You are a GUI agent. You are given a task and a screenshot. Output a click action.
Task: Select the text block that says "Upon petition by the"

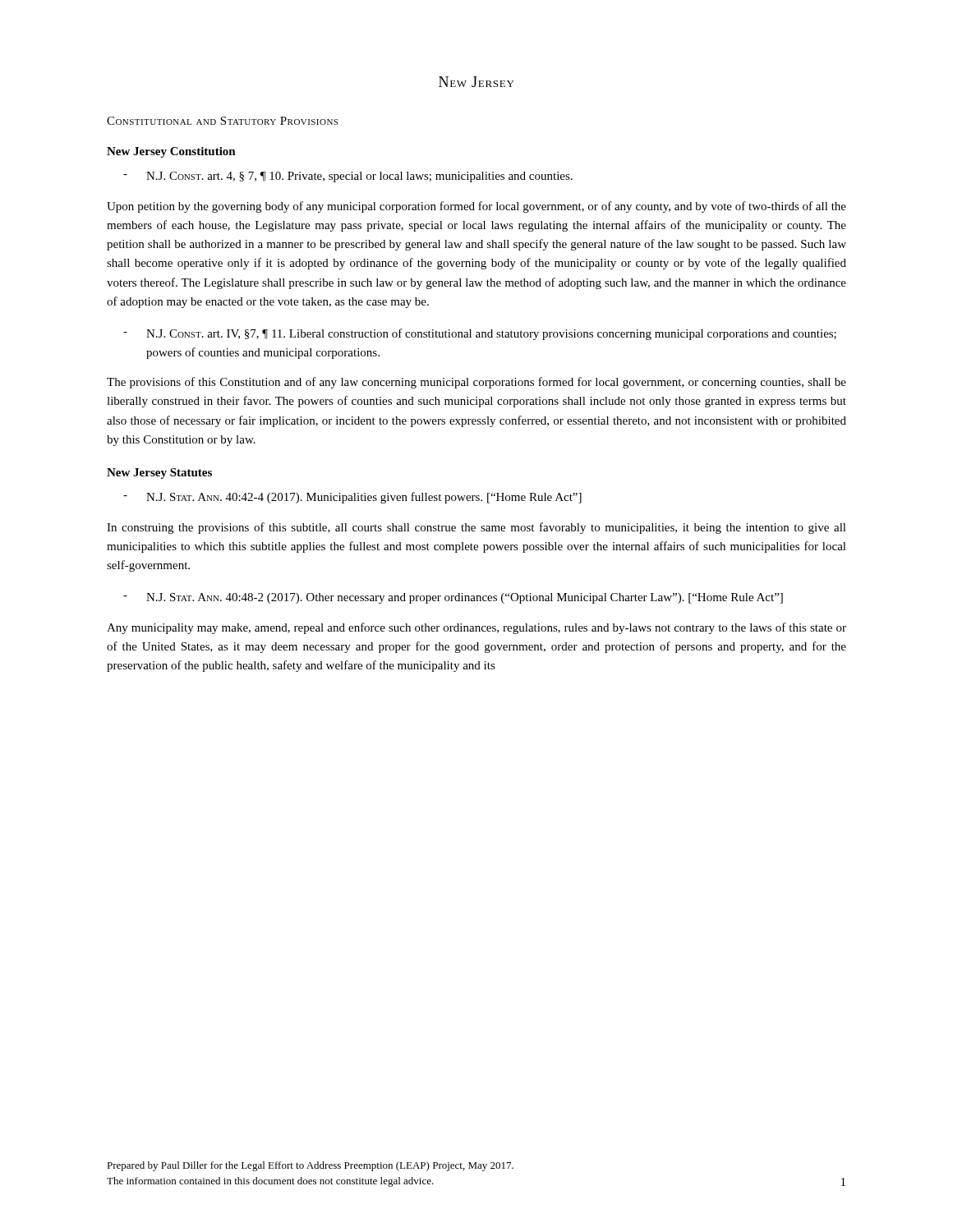click(x=476, y=253)
